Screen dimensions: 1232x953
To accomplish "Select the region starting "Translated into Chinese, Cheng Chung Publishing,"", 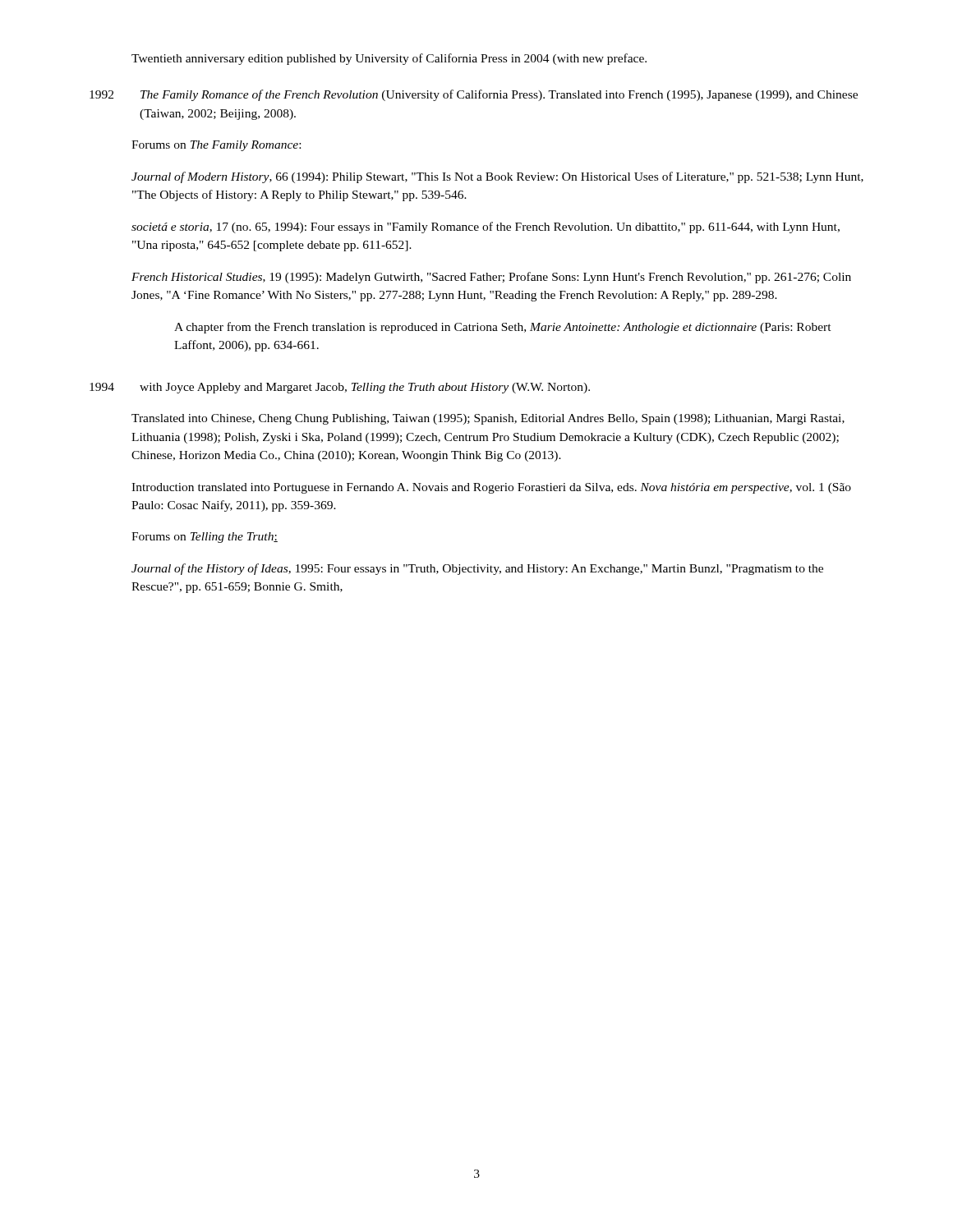I will (488, 436).
